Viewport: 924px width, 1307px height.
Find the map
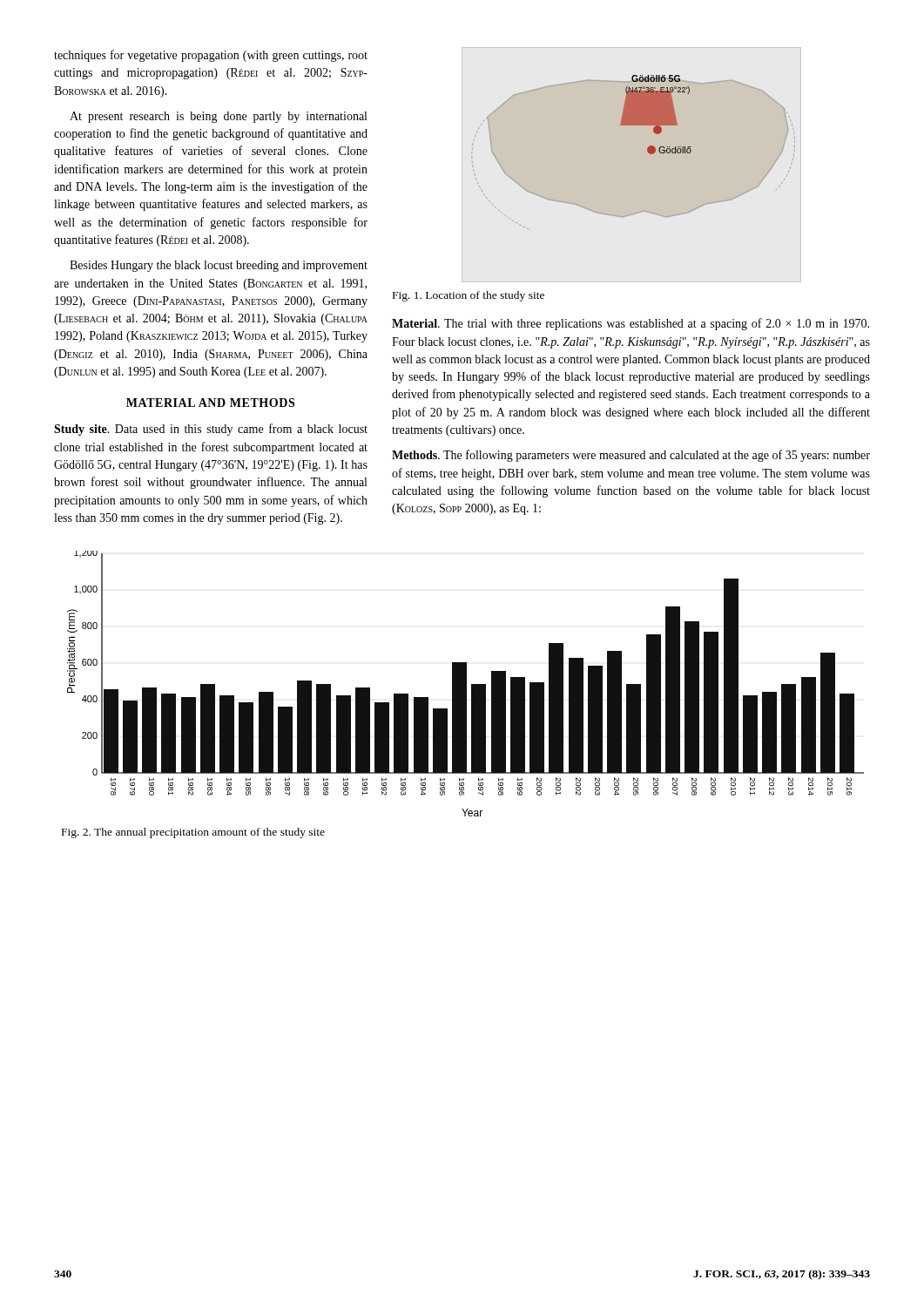point(631,165)
